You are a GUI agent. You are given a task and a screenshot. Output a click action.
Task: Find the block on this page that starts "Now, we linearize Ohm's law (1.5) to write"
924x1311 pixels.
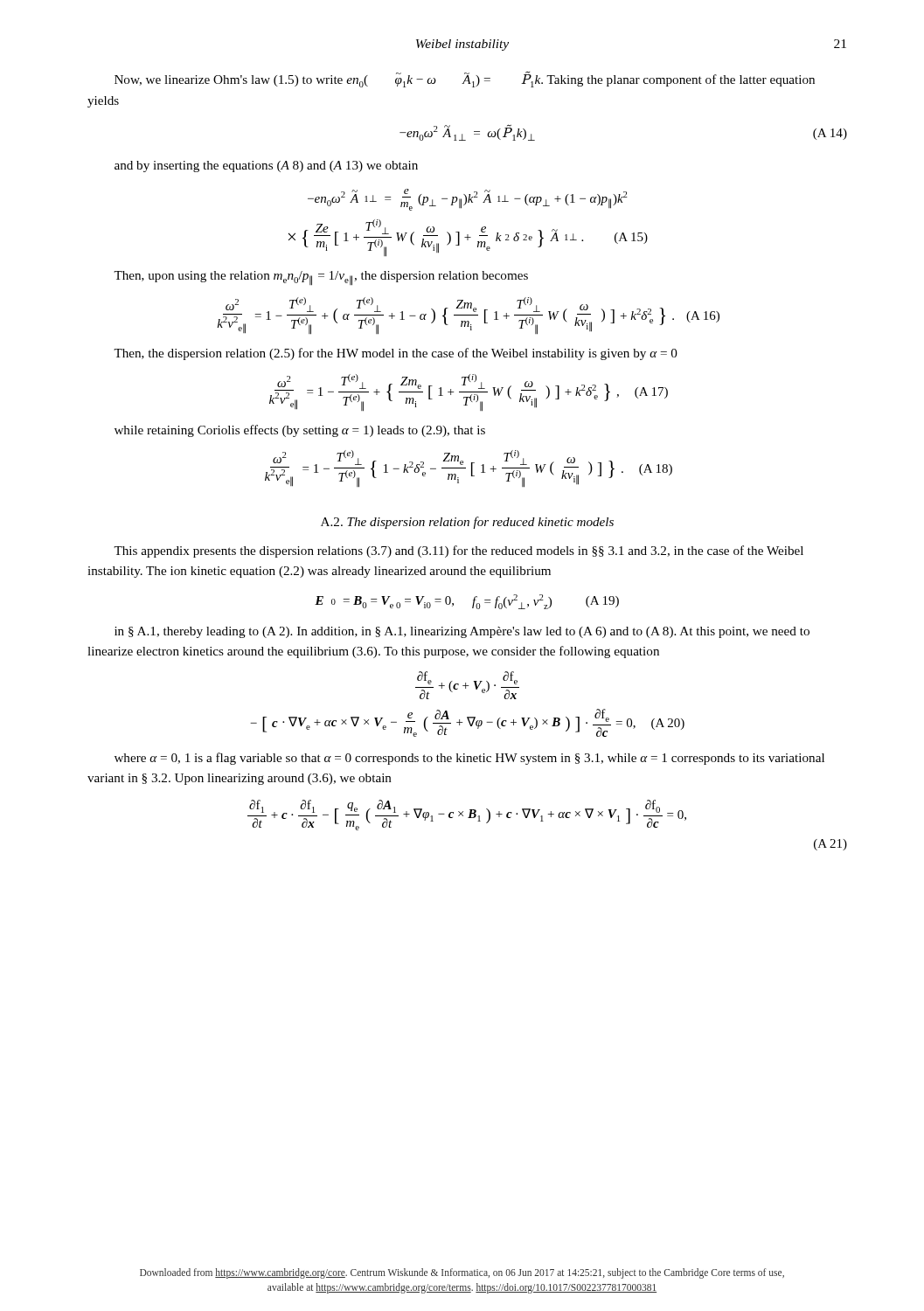pos(465,80)
